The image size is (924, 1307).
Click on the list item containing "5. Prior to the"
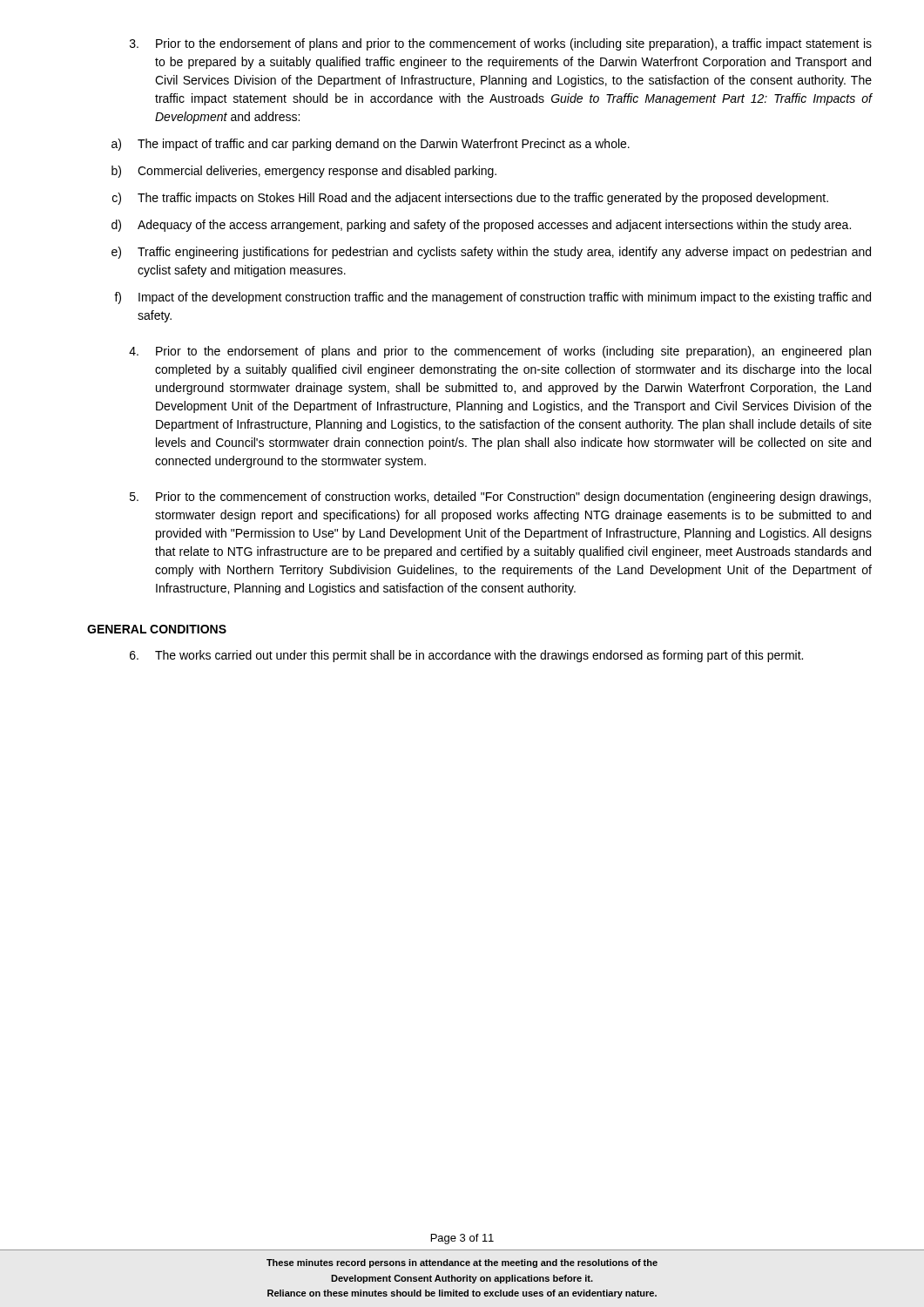(479, 543)
